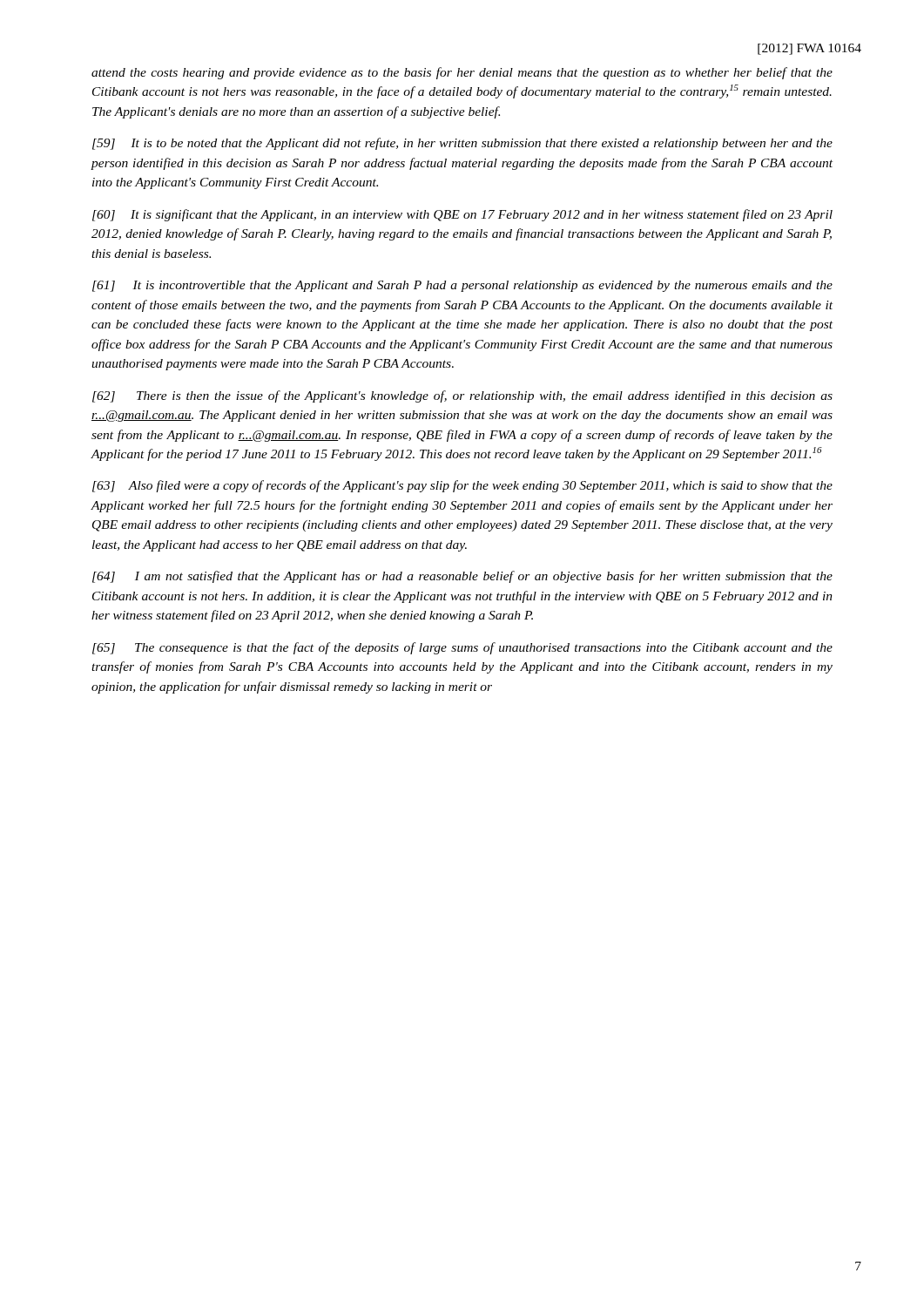Viewport: 924px width, 1307px height.
Task: Locate the text block containing "[59] It is to be noted that"
Action: [462, 163]
